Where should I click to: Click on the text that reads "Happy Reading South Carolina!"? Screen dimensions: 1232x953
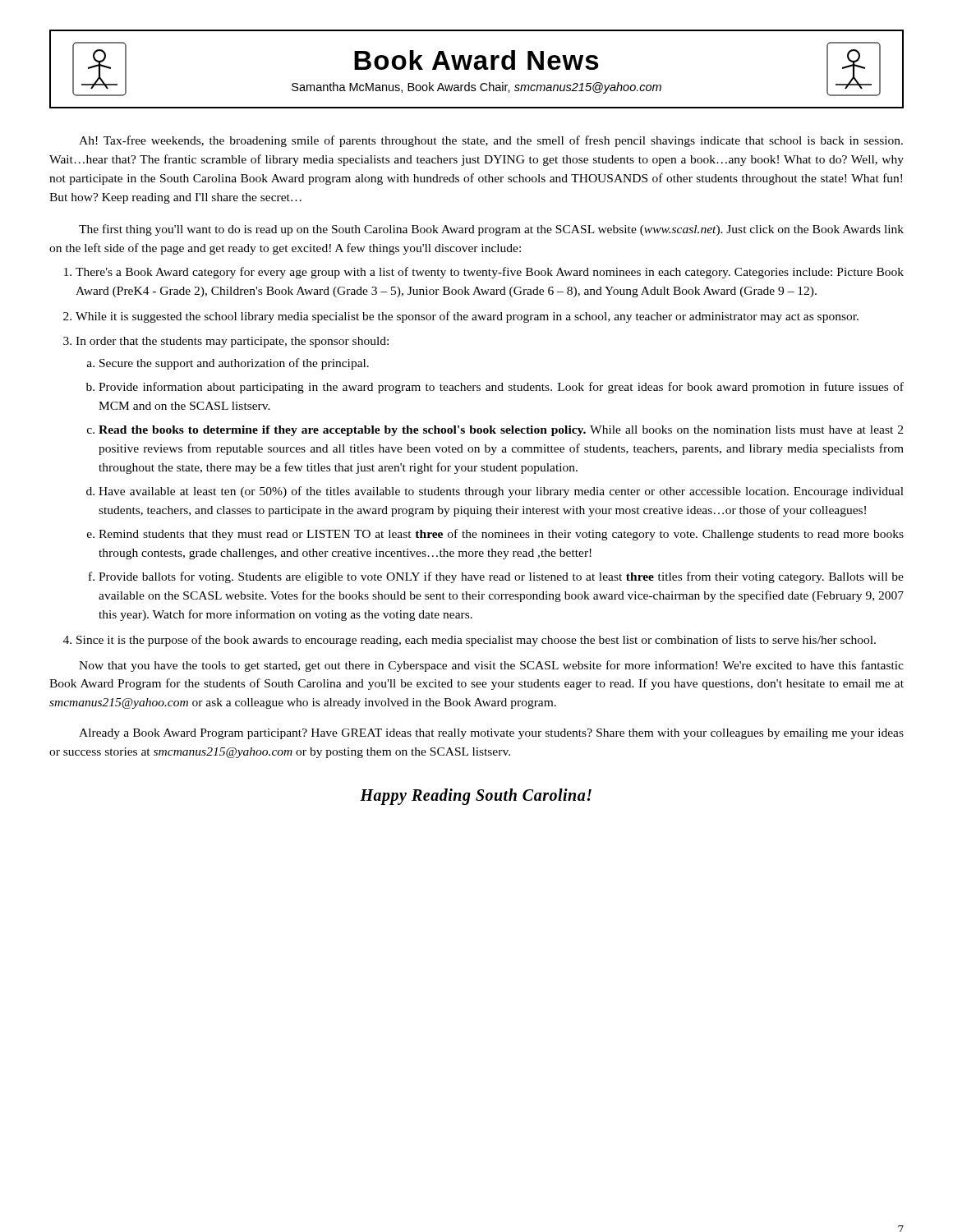[x=476, y=795]
